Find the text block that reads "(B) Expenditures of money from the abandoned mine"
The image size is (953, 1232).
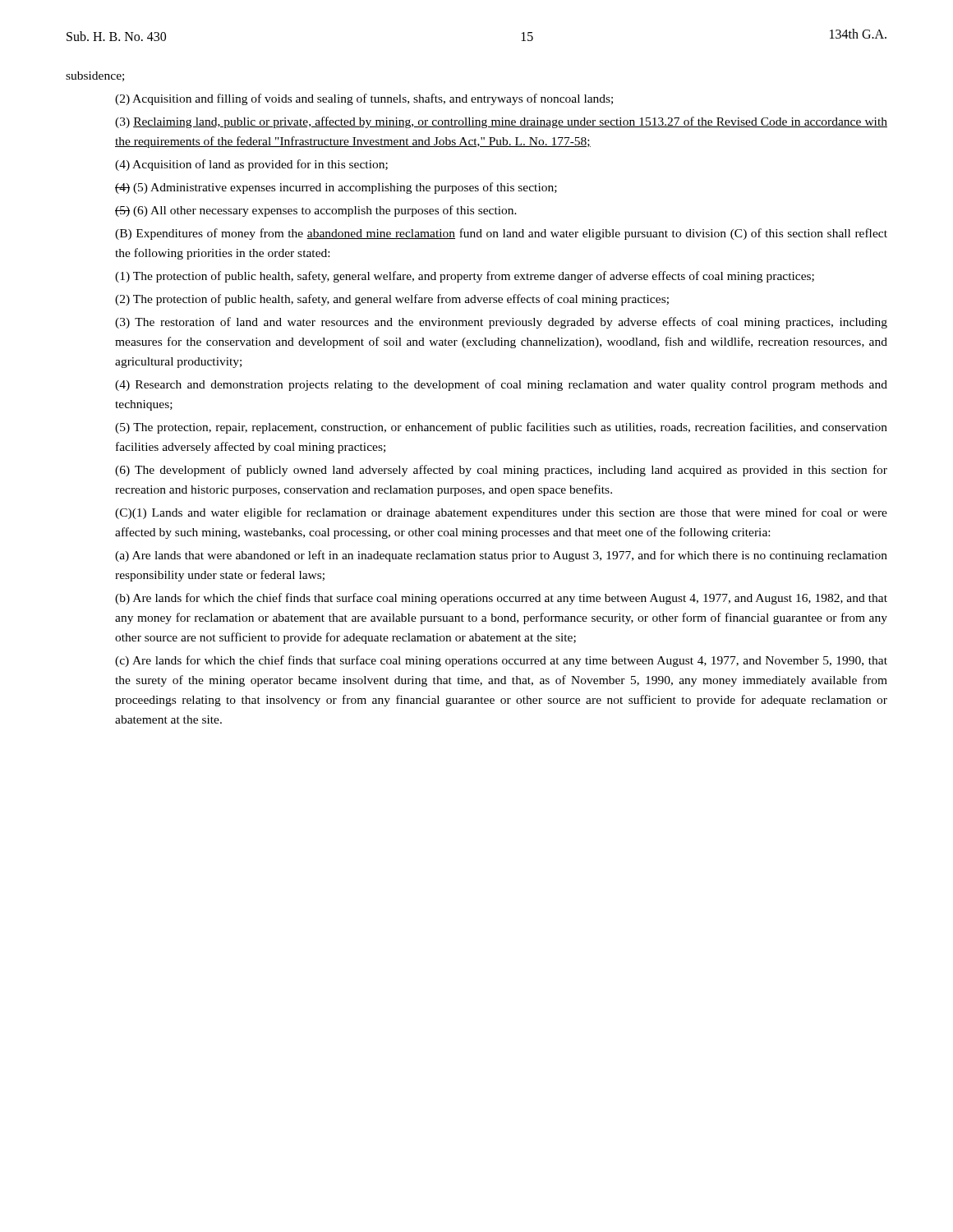coord(501,243)
